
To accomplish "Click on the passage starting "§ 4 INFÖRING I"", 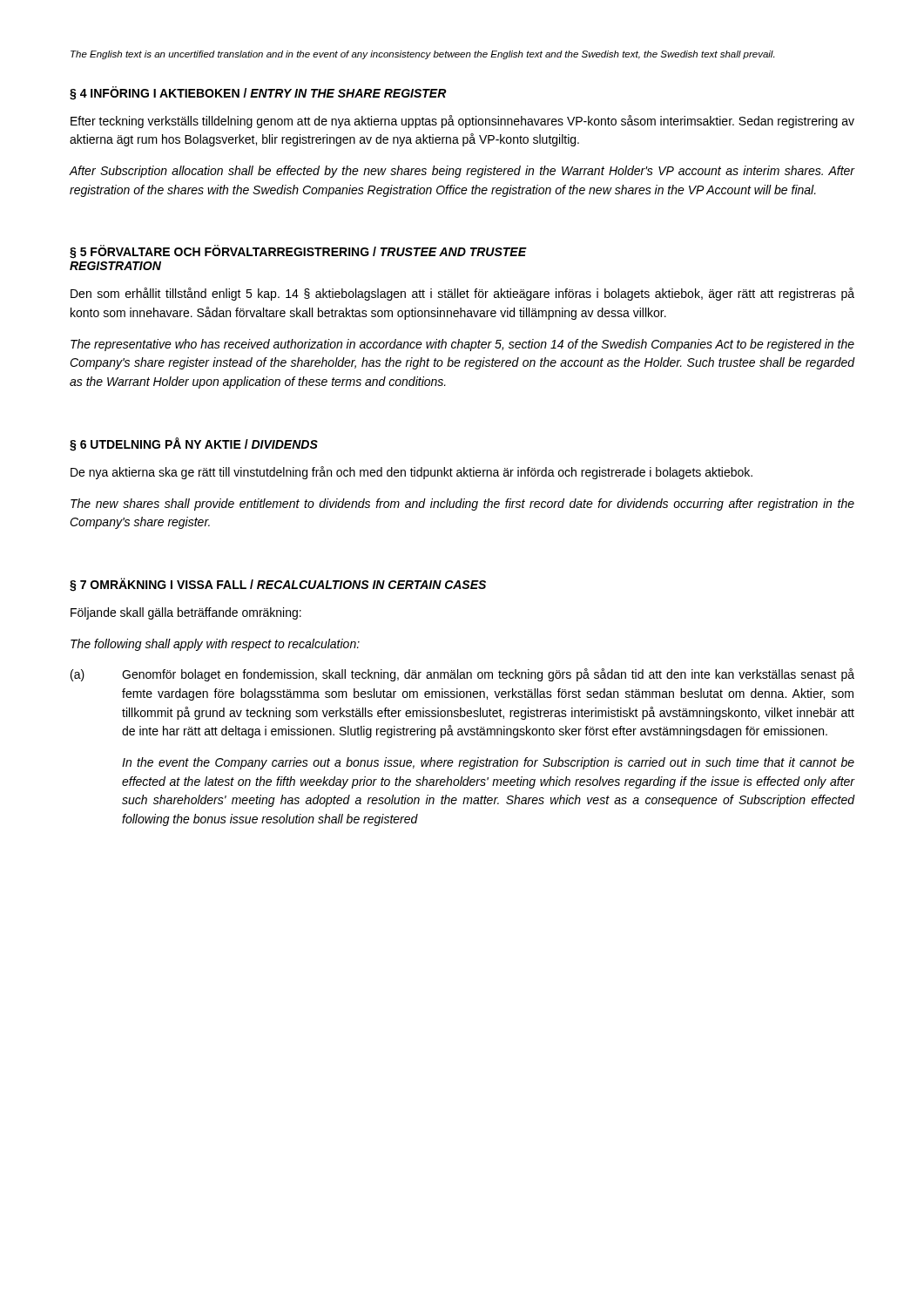I will 258,93.
